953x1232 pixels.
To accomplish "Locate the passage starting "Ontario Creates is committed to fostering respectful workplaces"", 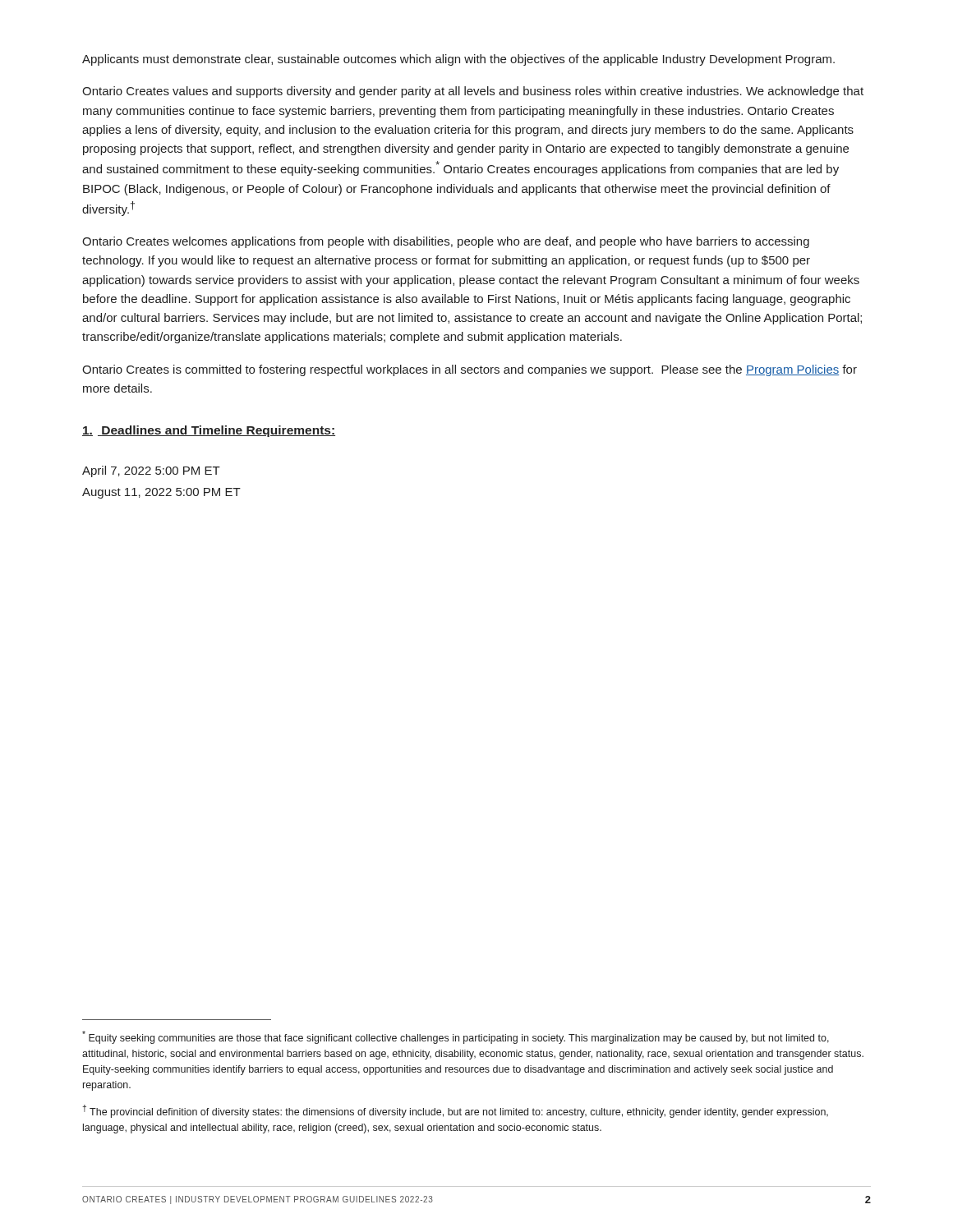I will click(x=476, y=378).
